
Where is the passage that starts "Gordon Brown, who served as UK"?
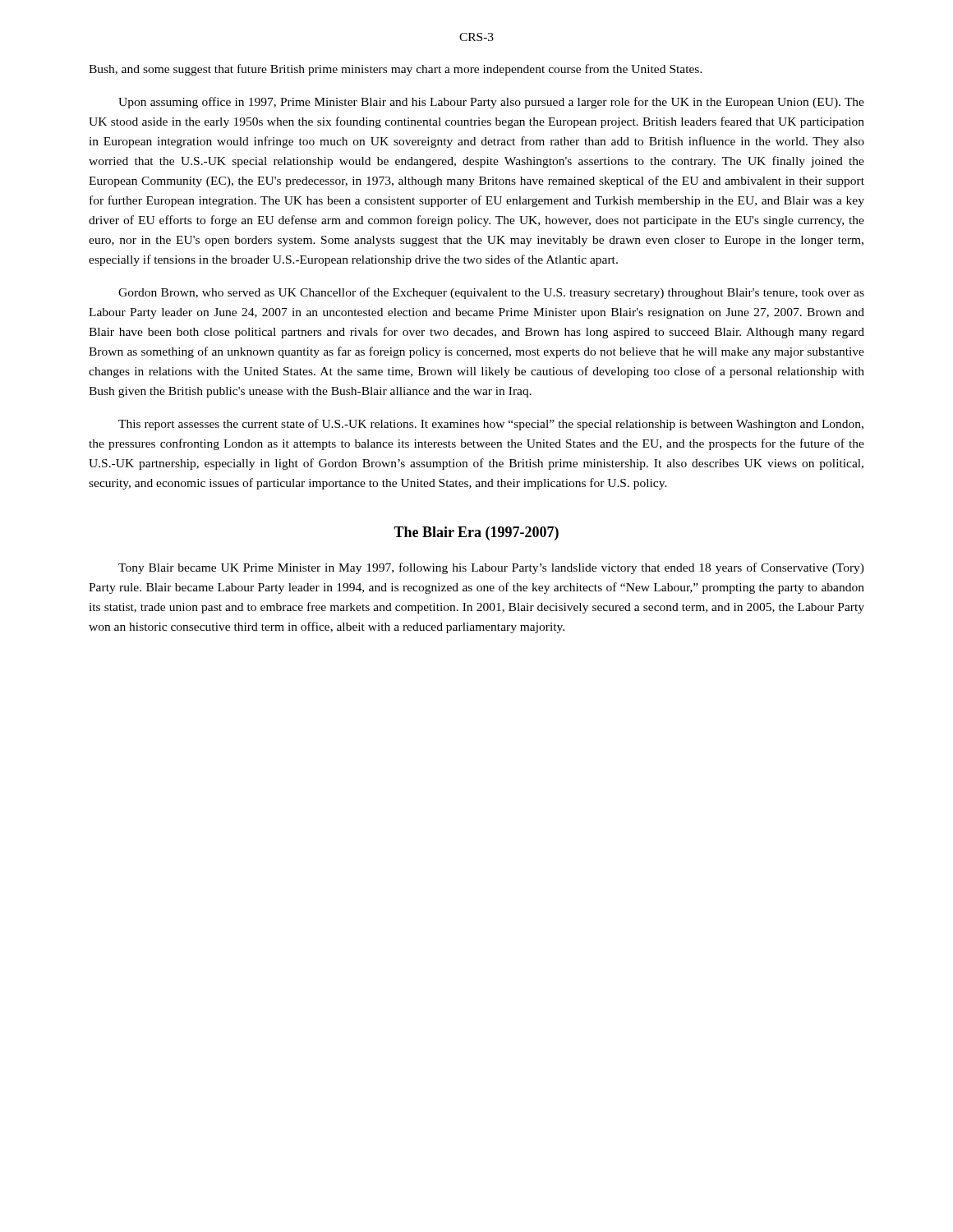click(x=476, y=342)
